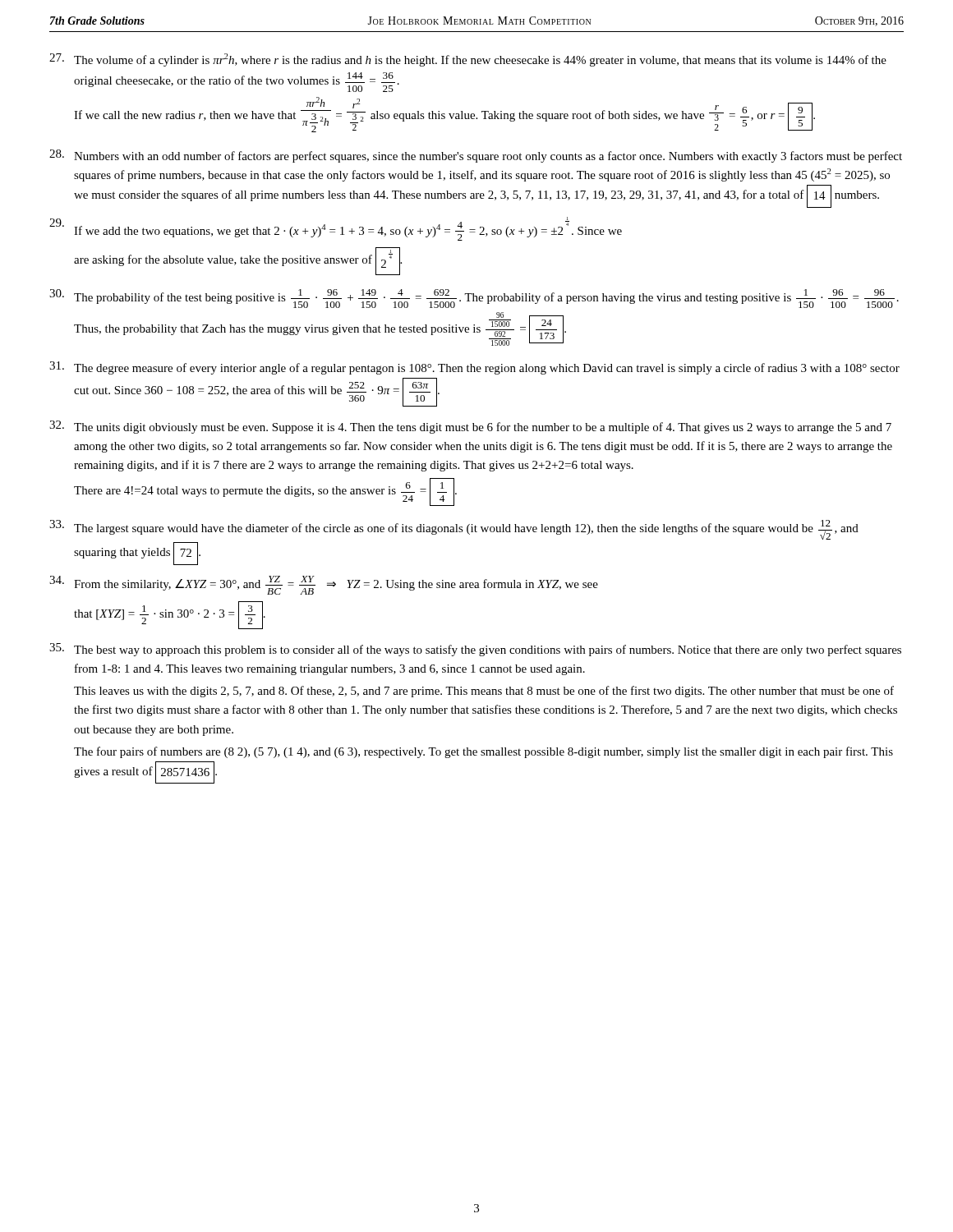Point to the block beginning "35. The best way to"
953x1232 pixels.
tap(476, 714)
